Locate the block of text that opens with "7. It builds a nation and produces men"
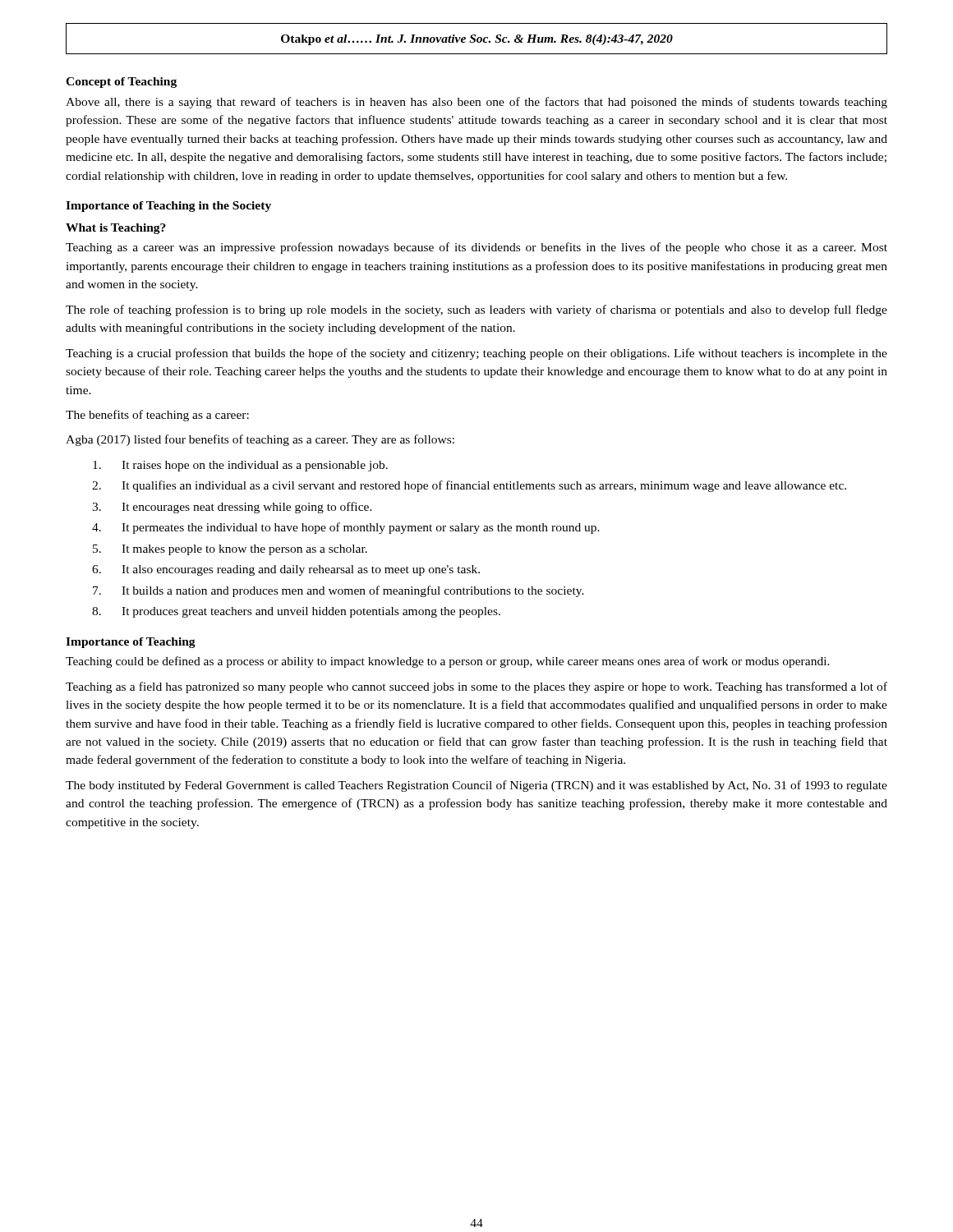The height and width of the screenshot is (1232, 953). pos(476,590)
